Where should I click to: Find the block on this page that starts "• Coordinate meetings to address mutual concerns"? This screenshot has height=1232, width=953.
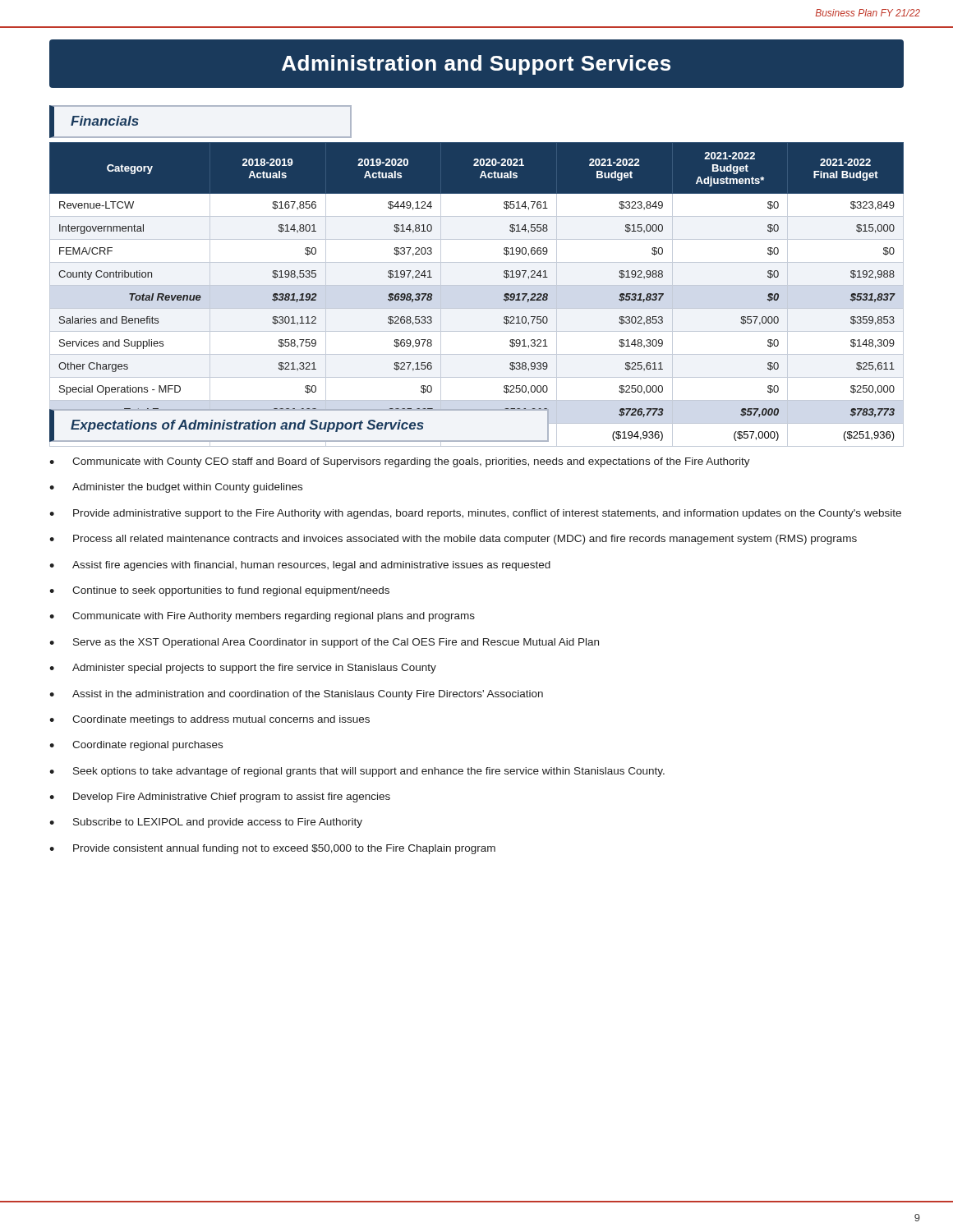pos(209,720)
